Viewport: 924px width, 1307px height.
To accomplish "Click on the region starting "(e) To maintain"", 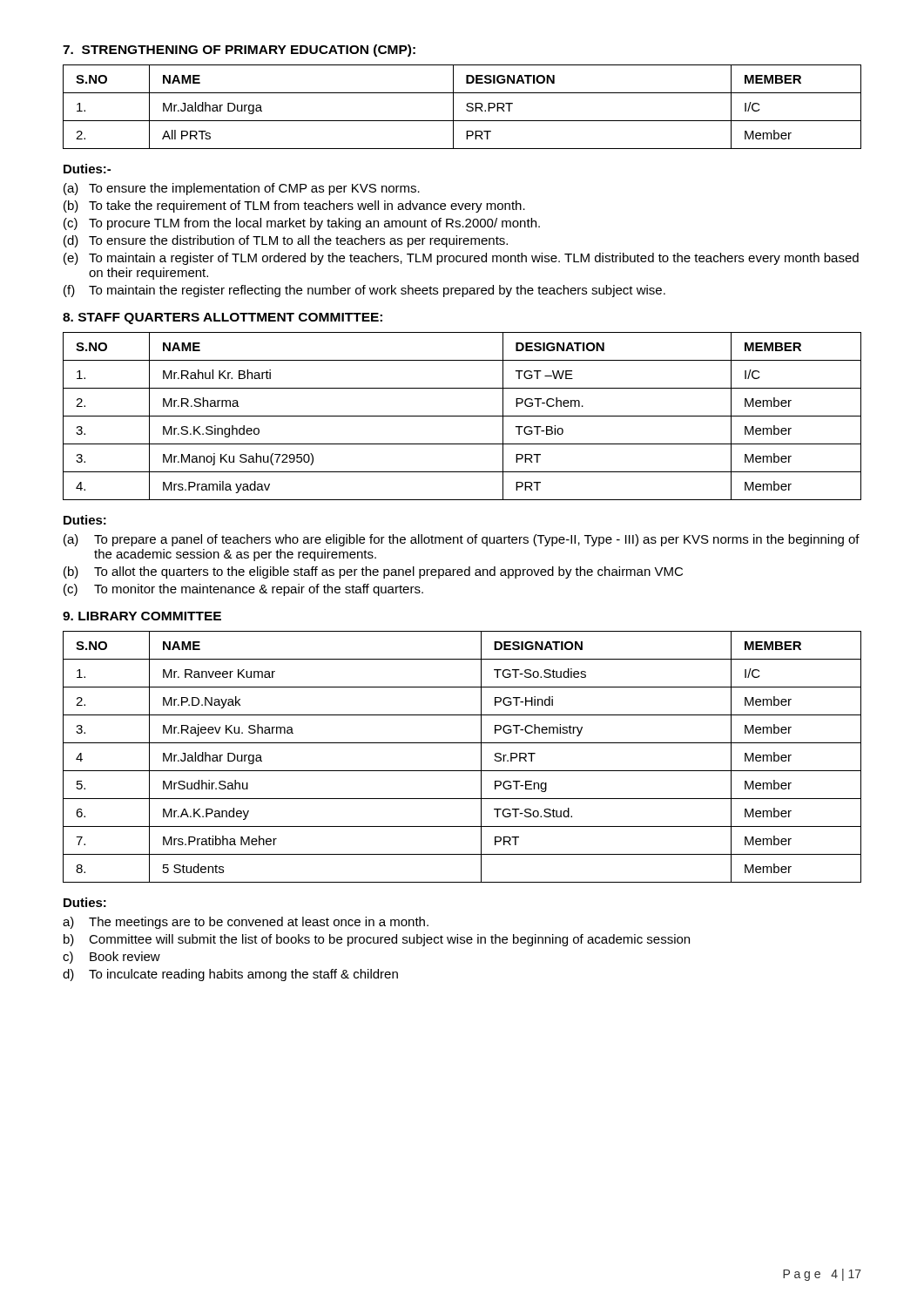I will (462, 265).
